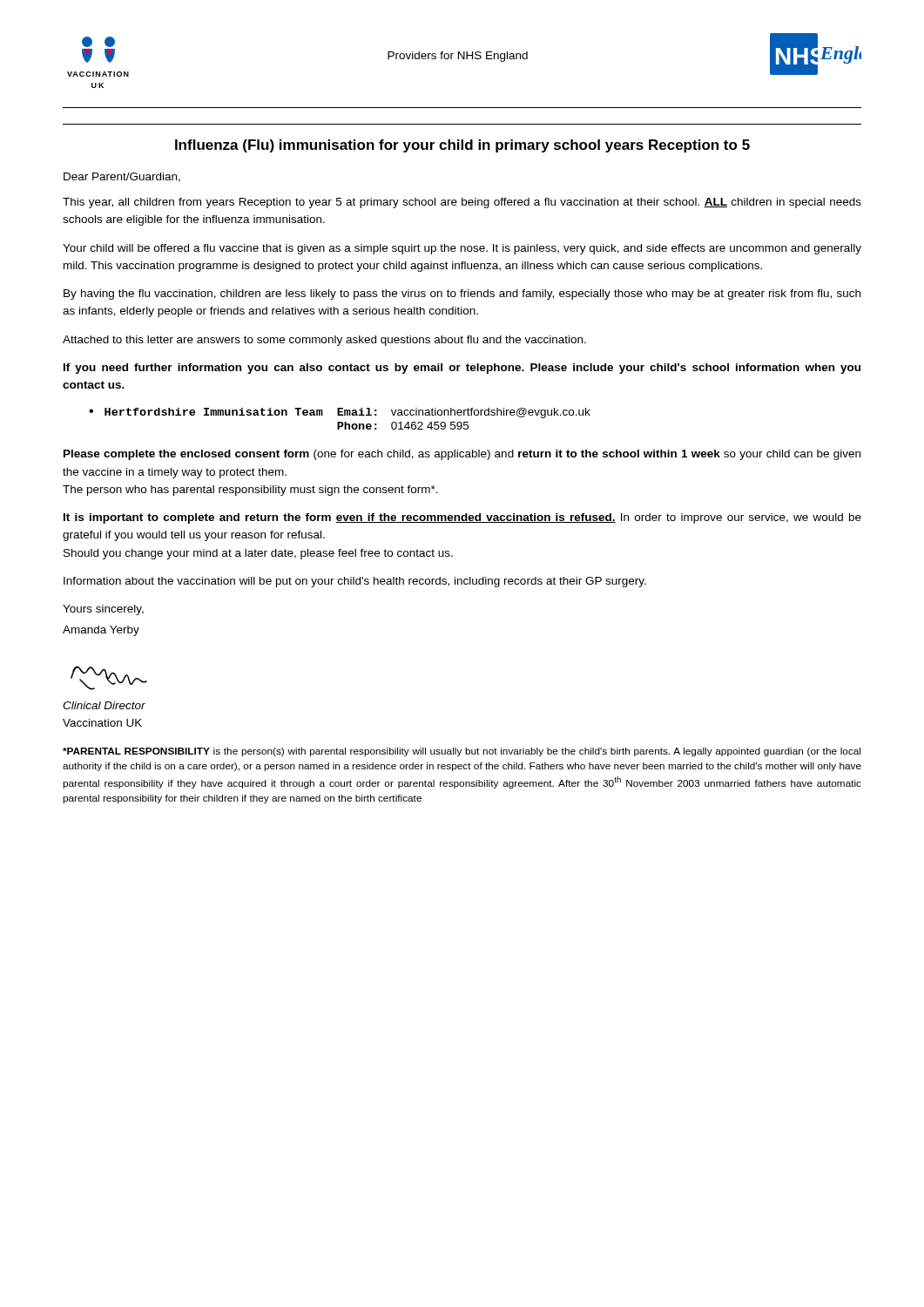The width and height of the screenshot is (924, 1307).
Task: Click on the text that reads "Yours sincerely,"
Action: pos(104,609)
